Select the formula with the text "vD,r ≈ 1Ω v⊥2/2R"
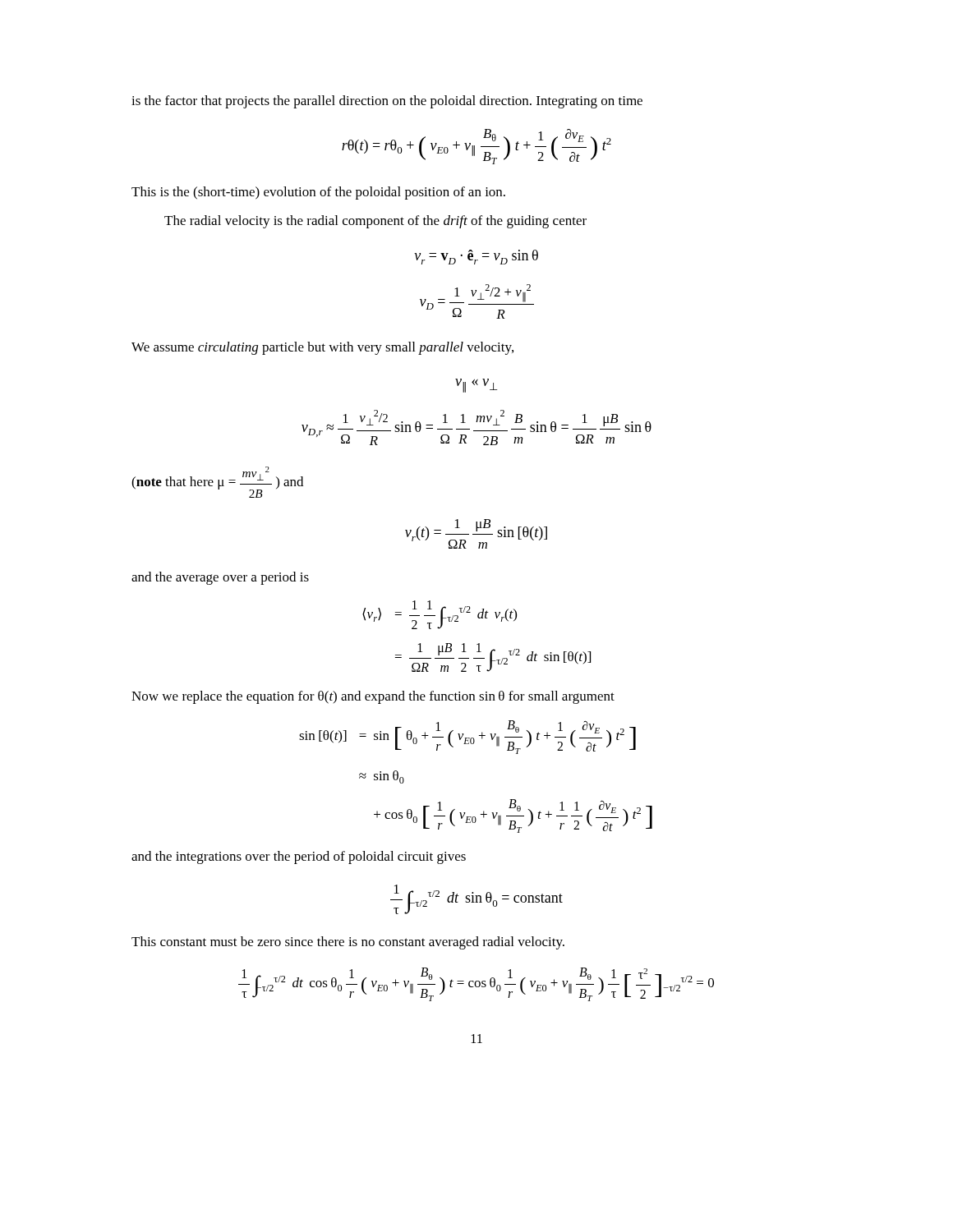 (476, 429)
